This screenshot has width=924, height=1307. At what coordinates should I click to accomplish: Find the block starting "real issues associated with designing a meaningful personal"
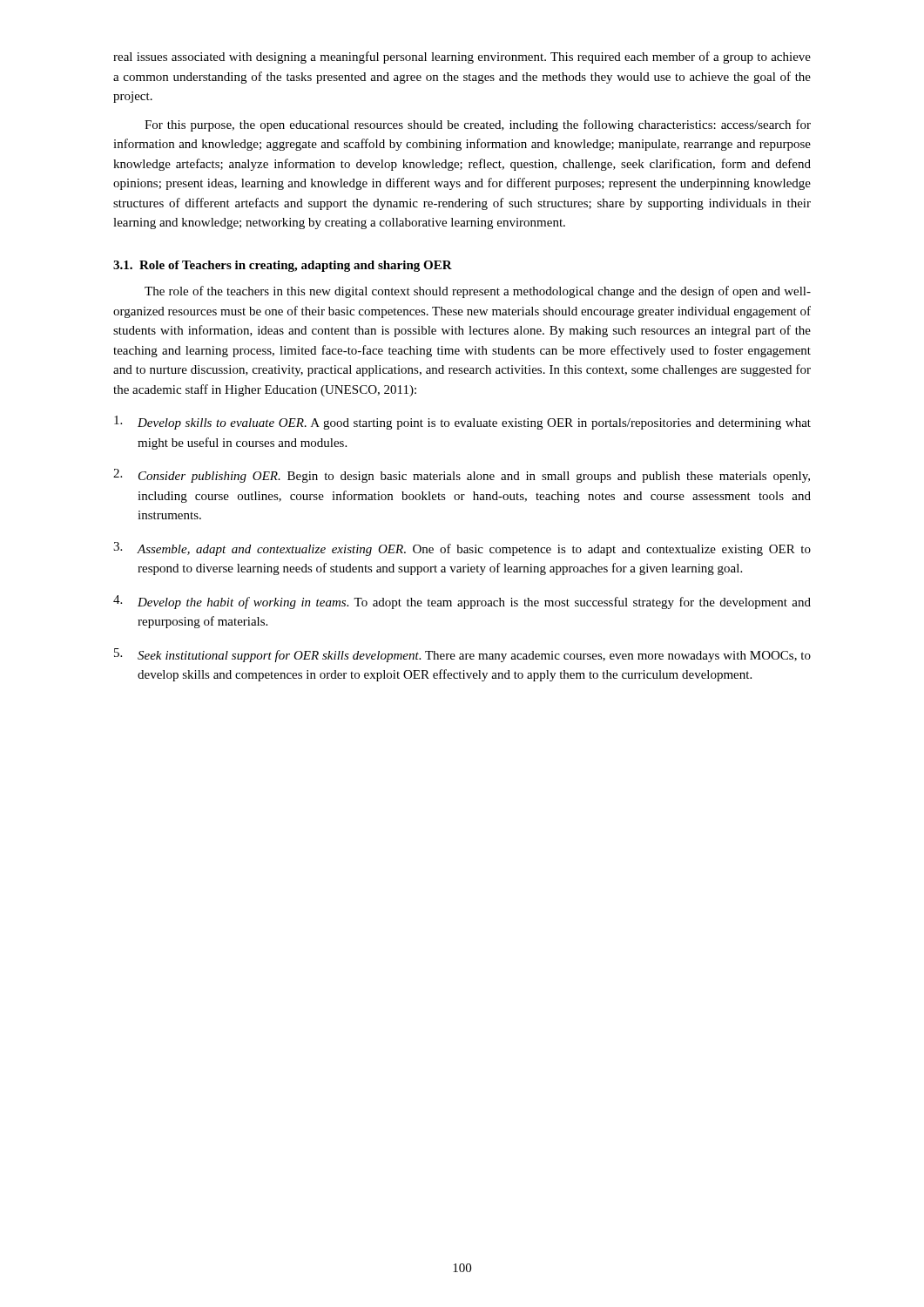462,76
